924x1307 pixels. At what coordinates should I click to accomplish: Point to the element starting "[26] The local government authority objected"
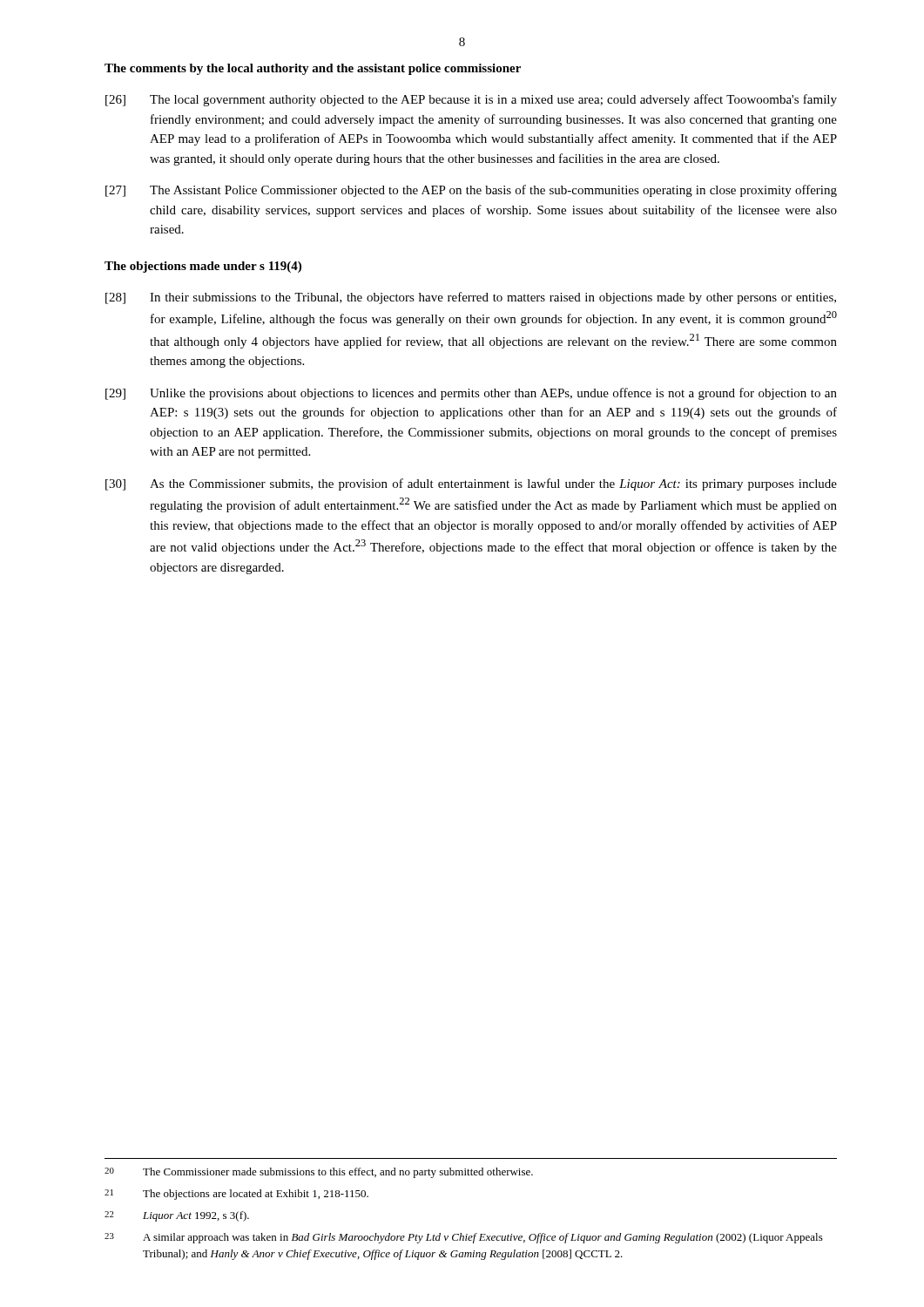click(471, 129)
